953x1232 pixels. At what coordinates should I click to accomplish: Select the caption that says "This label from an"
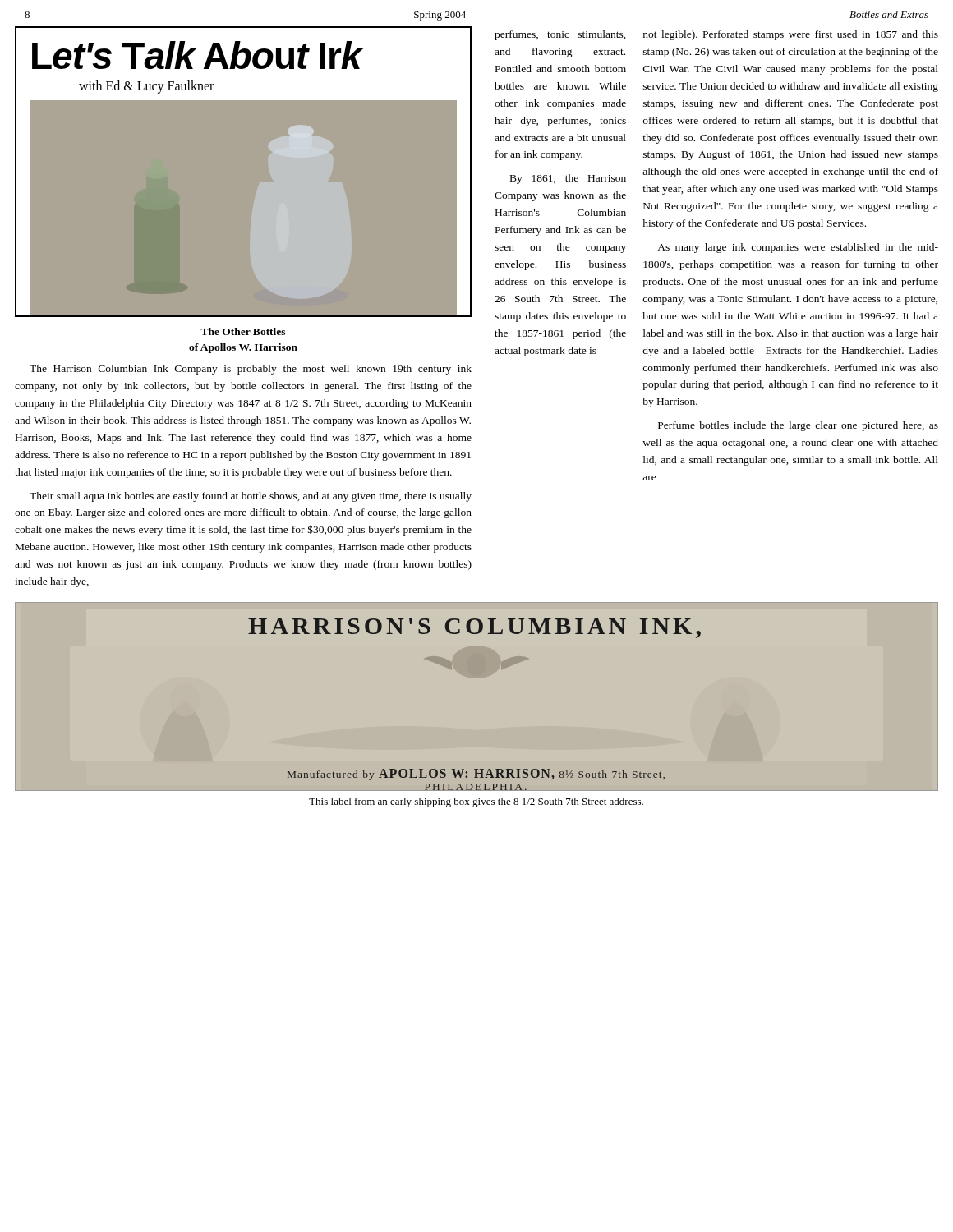[x=476, y=801]
